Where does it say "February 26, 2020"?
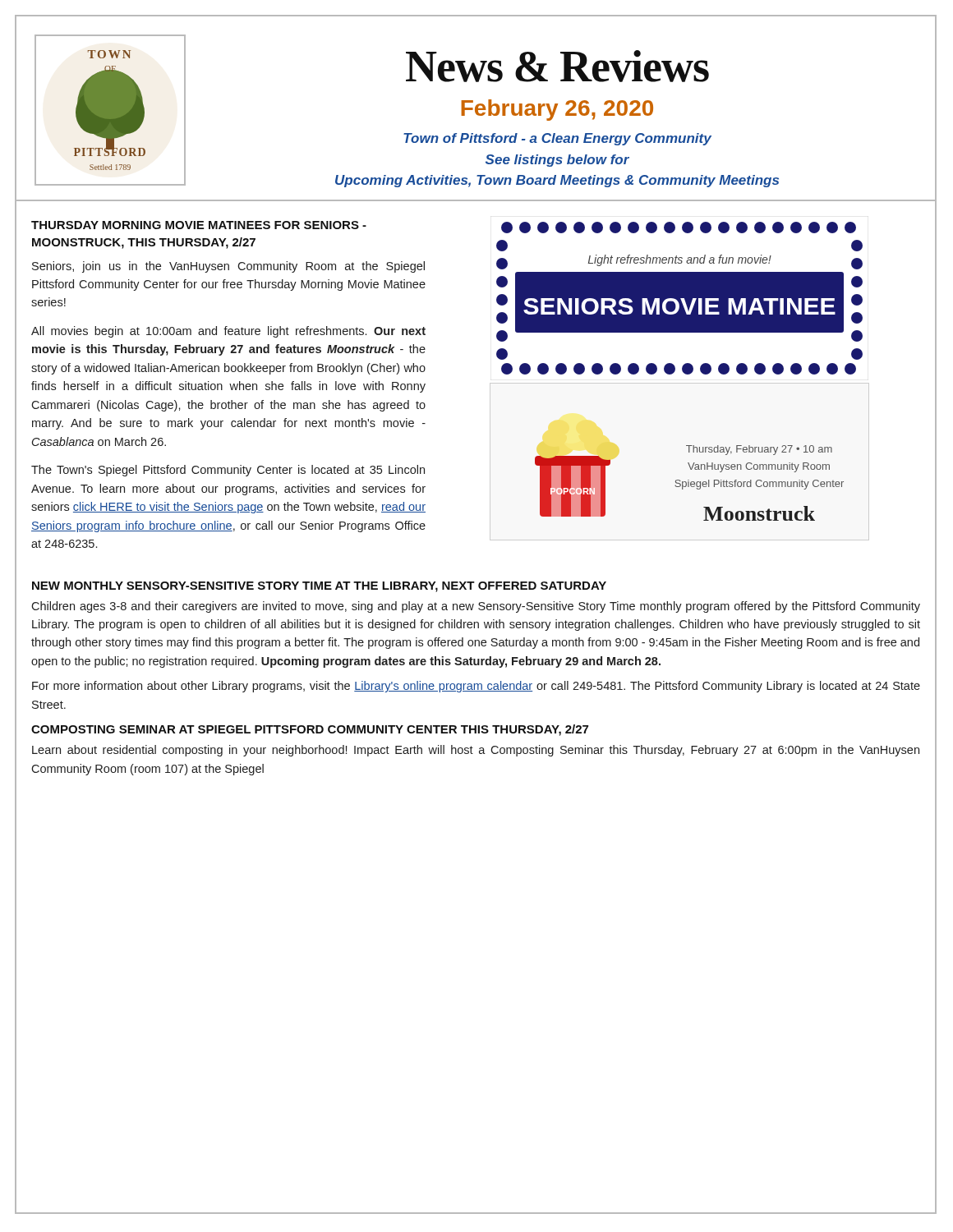This screenshot has width=953, height=1232. click(x=557, y=108)
